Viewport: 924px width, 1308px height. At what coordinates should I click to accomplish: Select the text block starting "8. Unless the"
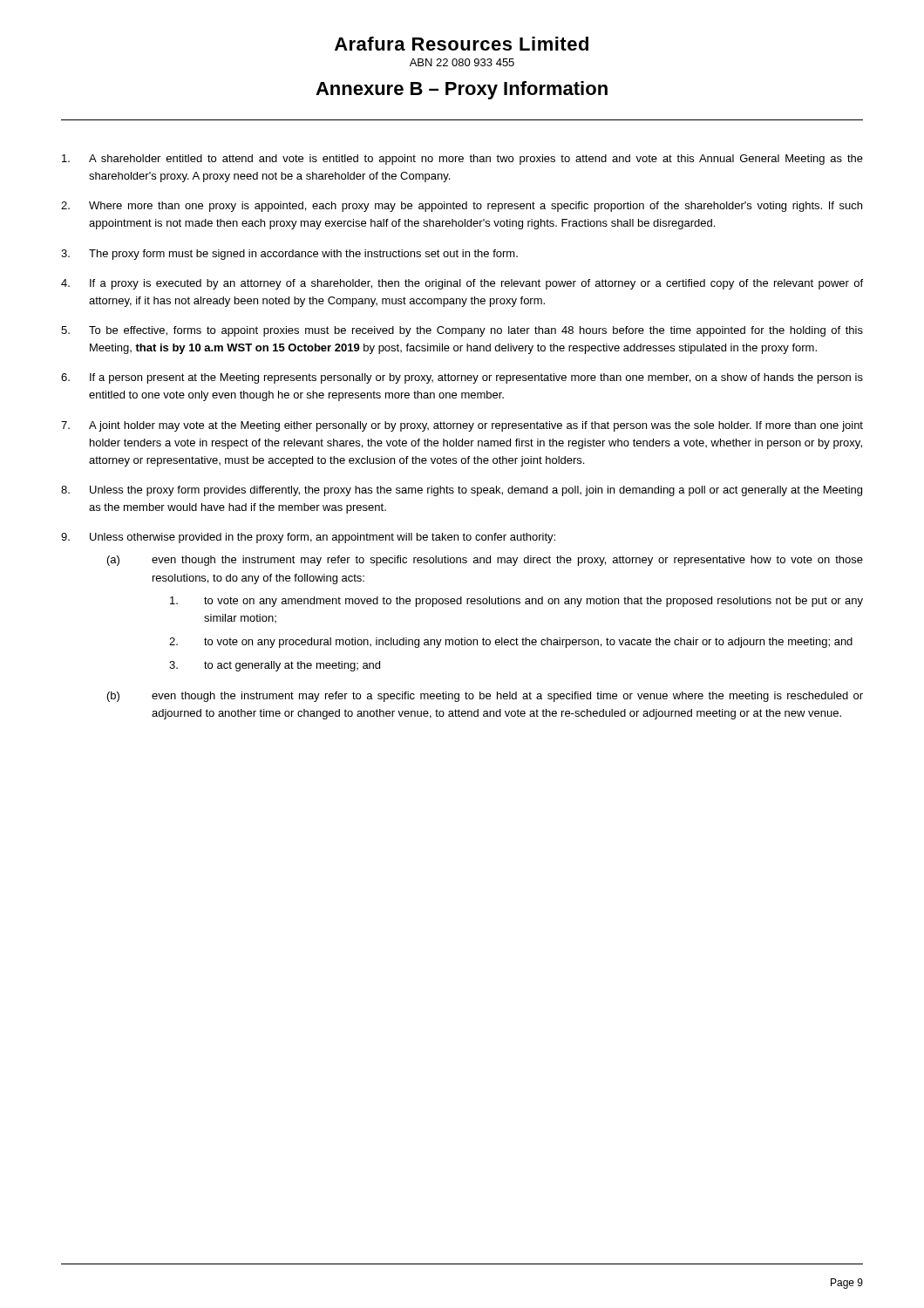[462, 499]
